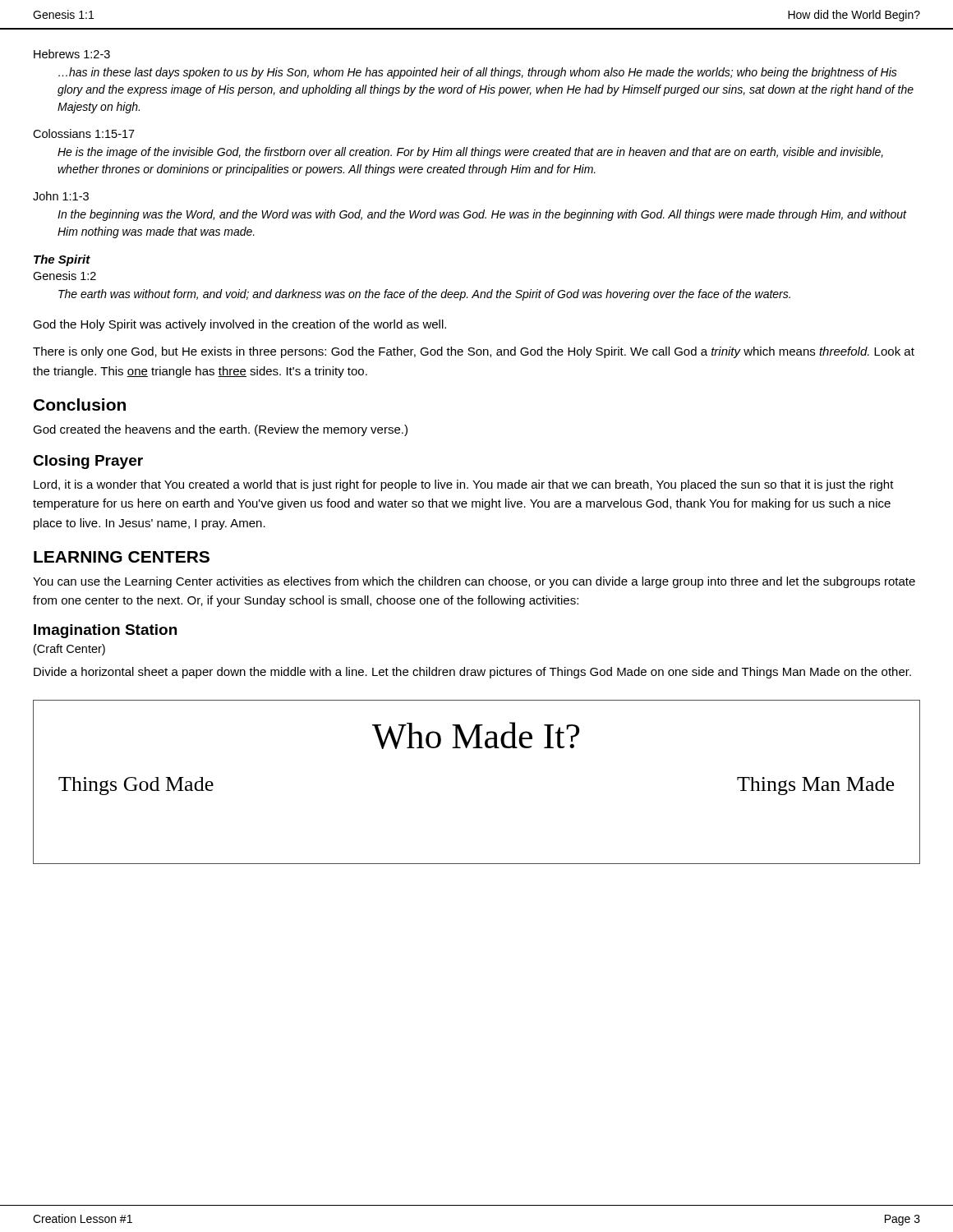Point to the block starting "God created the"
The width and height of the screenshot is (953, 1232).
coord(220,430)
